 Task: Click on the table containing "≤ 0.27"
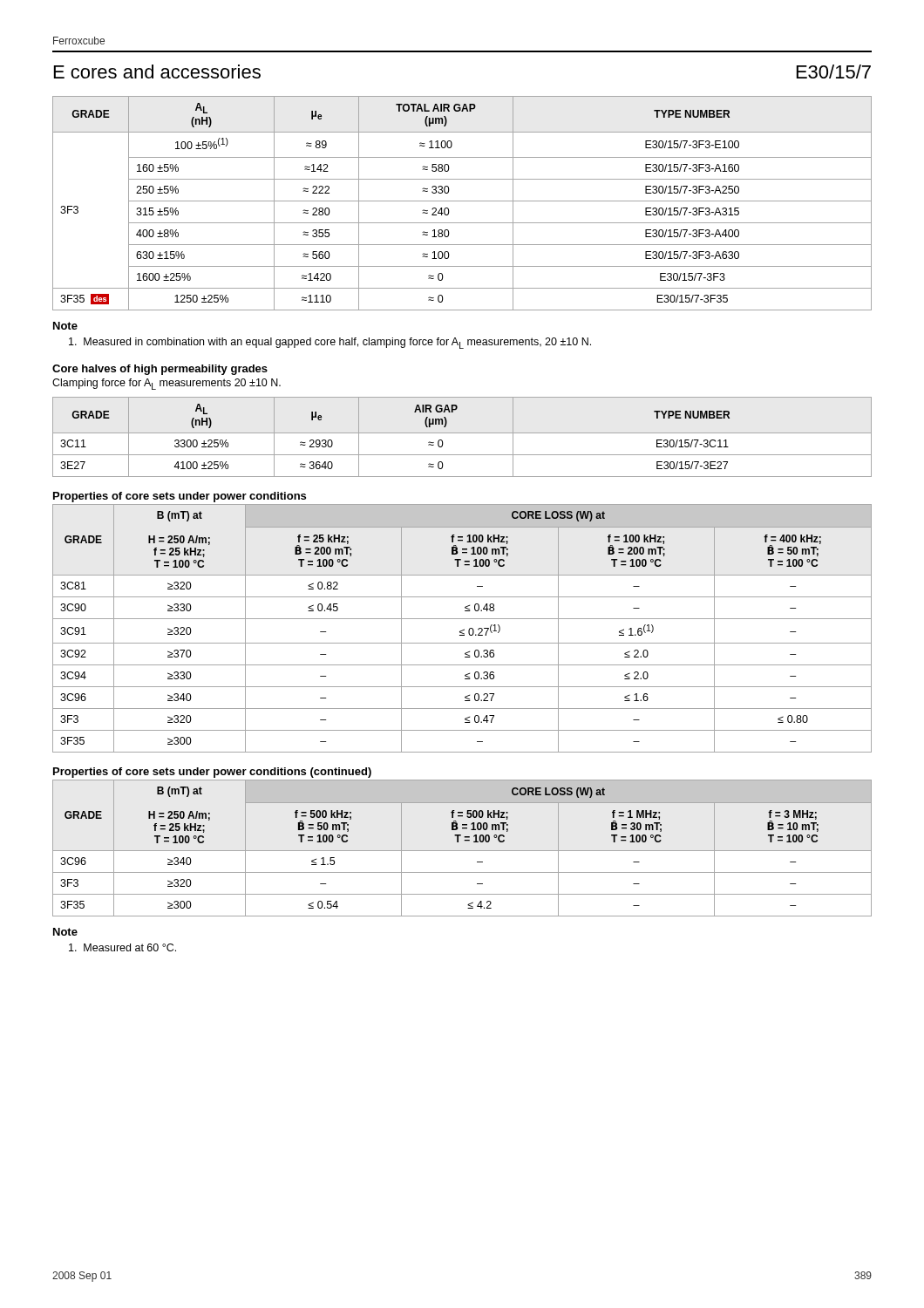point(462,628)
